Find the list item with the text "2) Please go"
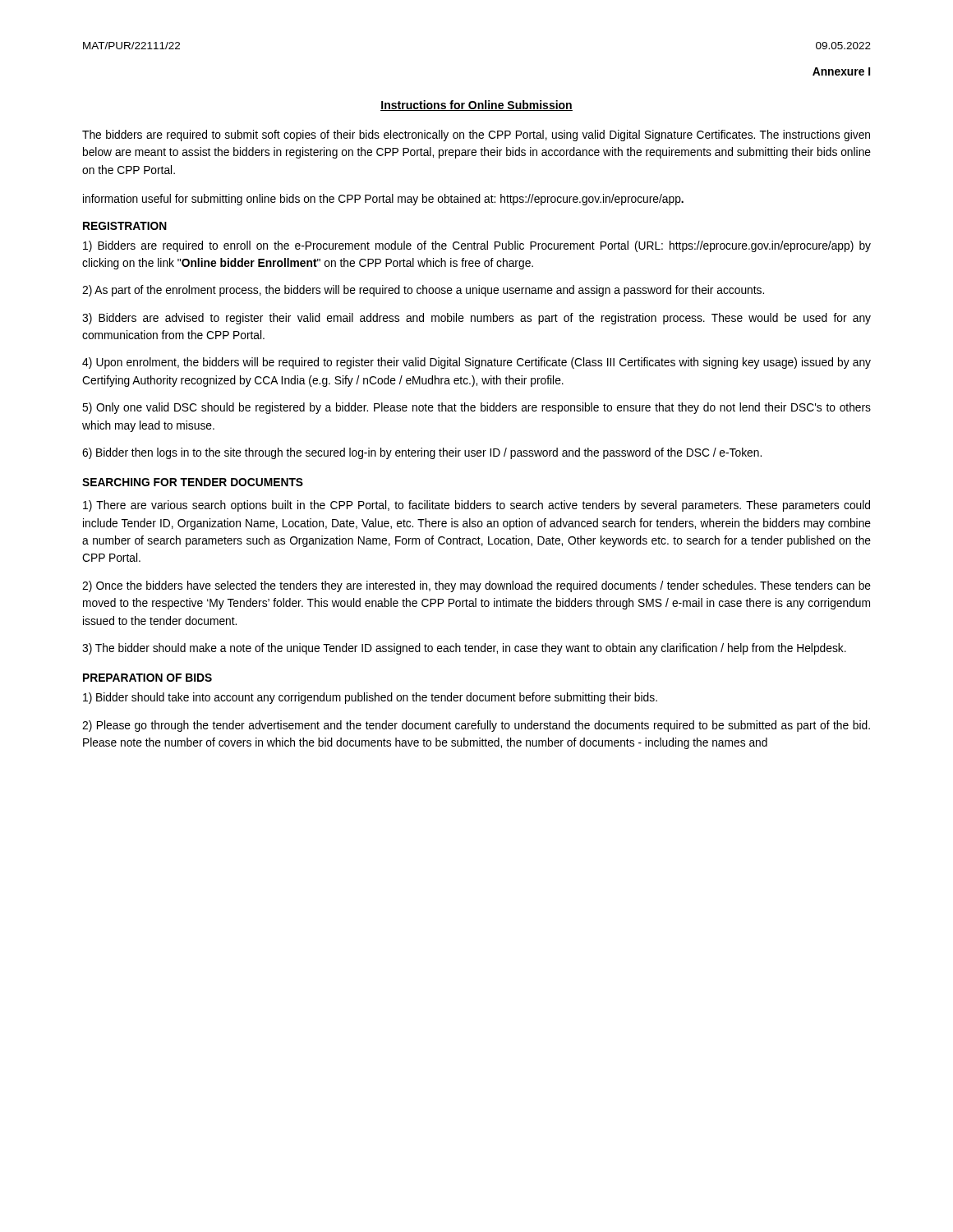The height and width of the screenshot is (1232, 953). (476, 734)
